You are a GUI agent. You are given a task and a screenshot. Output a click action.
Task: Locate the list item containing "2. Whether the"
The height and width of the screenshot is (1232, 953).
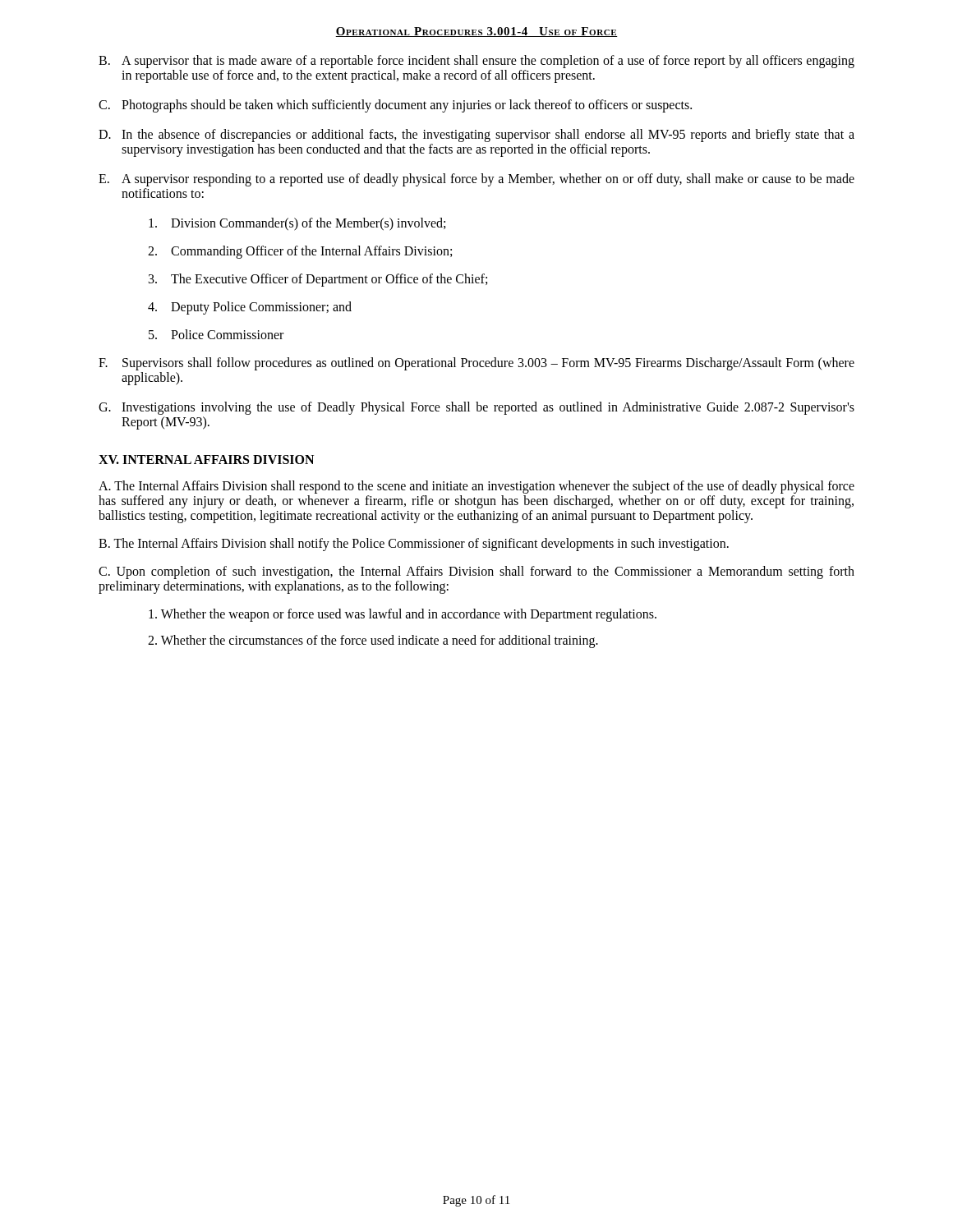[x=373, y=640]
